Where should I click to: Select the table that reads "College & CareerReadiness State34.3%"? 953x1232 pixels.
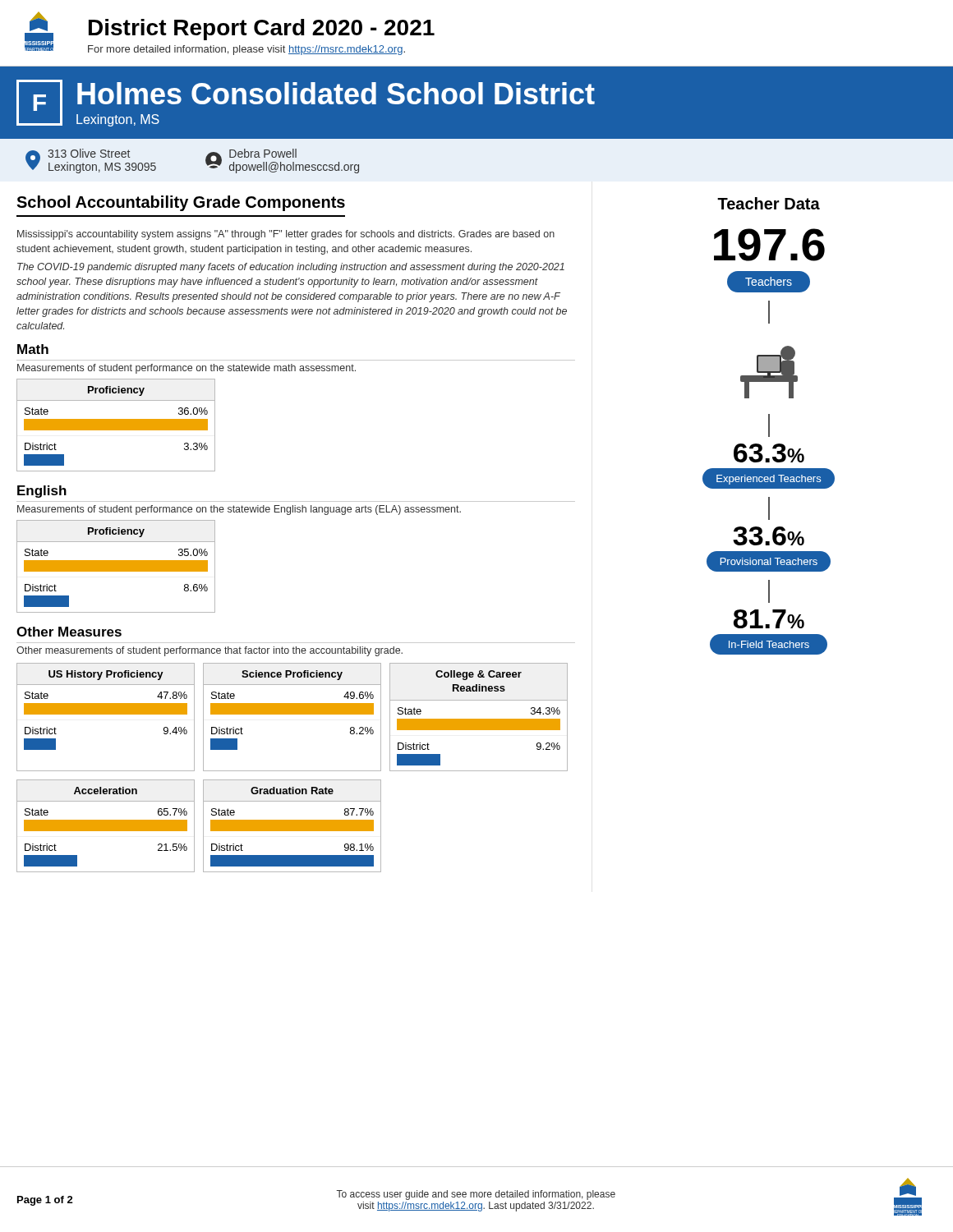(479, 717)
